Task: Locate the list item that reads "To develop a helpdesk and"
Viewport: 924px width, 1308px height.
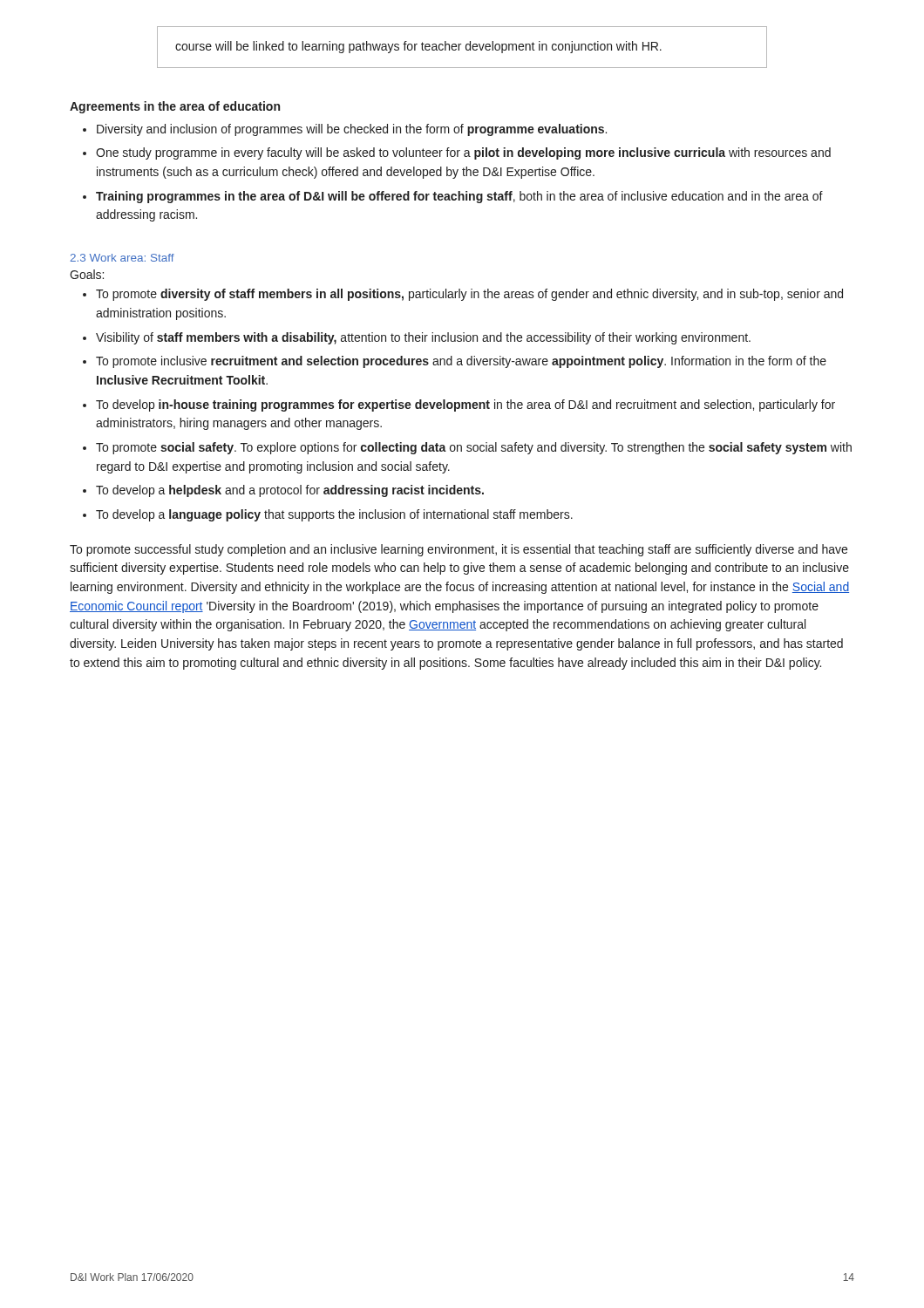Action: coord(290,490)
